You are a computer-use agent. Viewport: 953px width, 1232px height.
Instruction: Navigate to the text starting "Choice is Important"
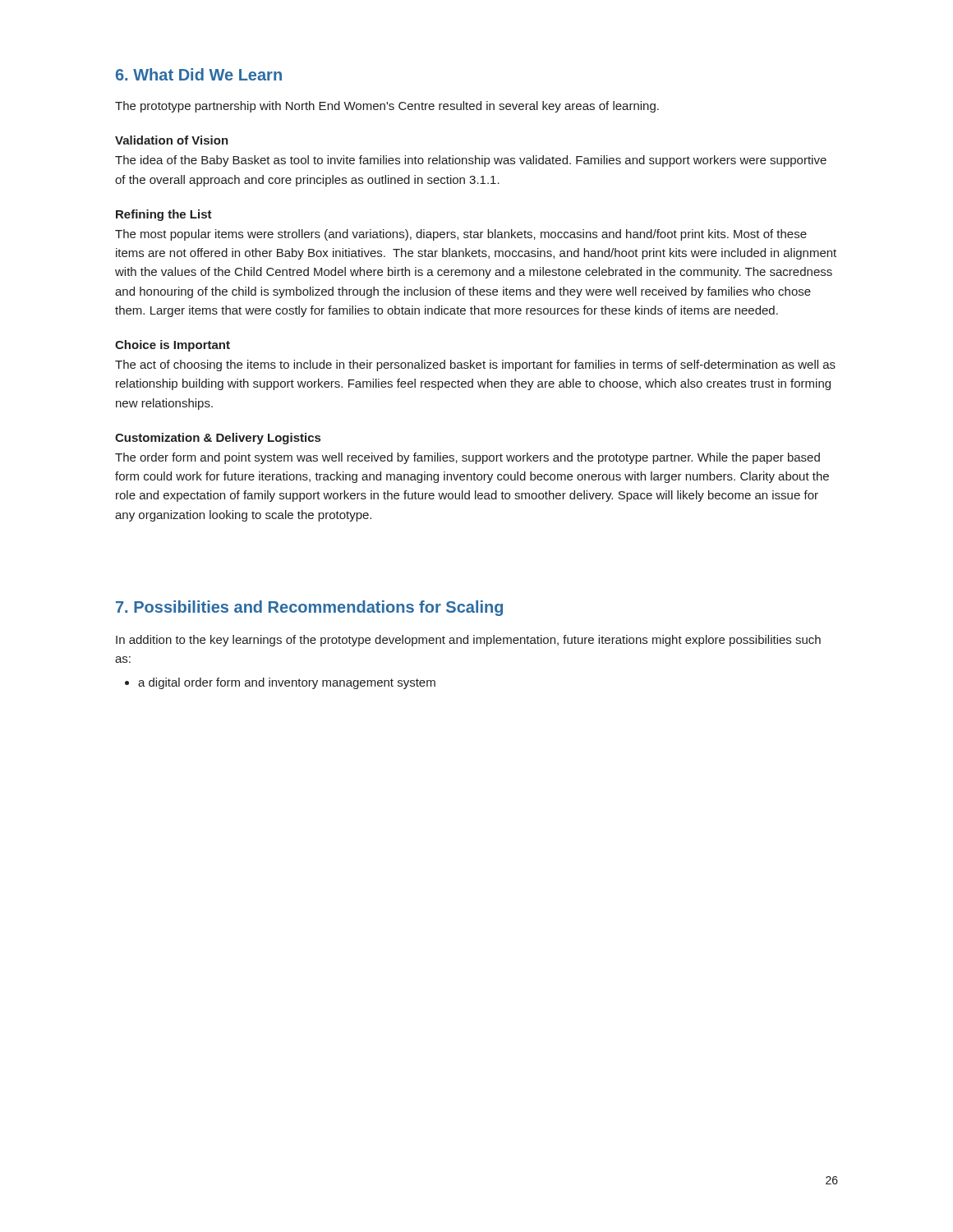click(173, 345)
